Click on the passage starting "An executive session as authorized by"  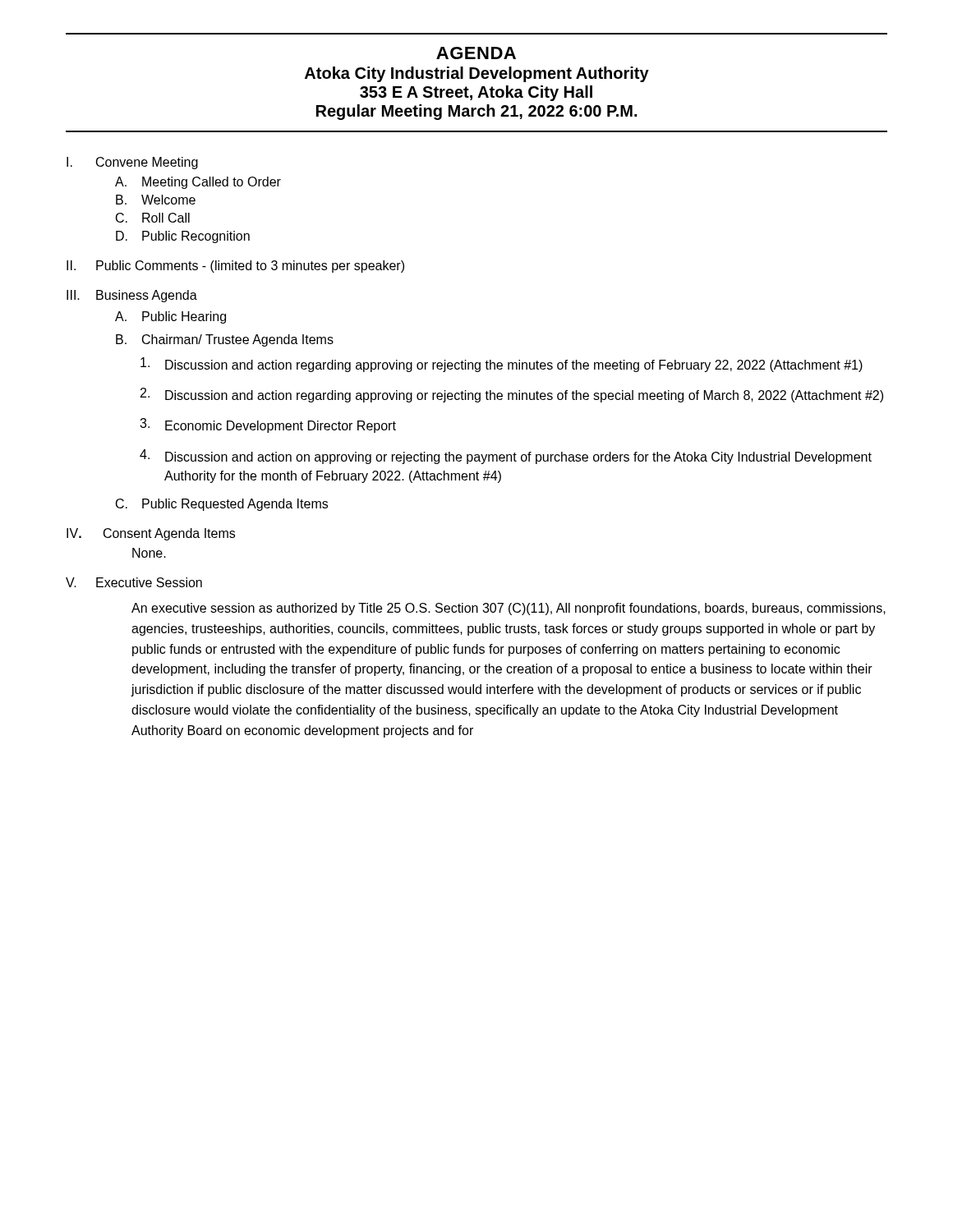click(509, 669)
